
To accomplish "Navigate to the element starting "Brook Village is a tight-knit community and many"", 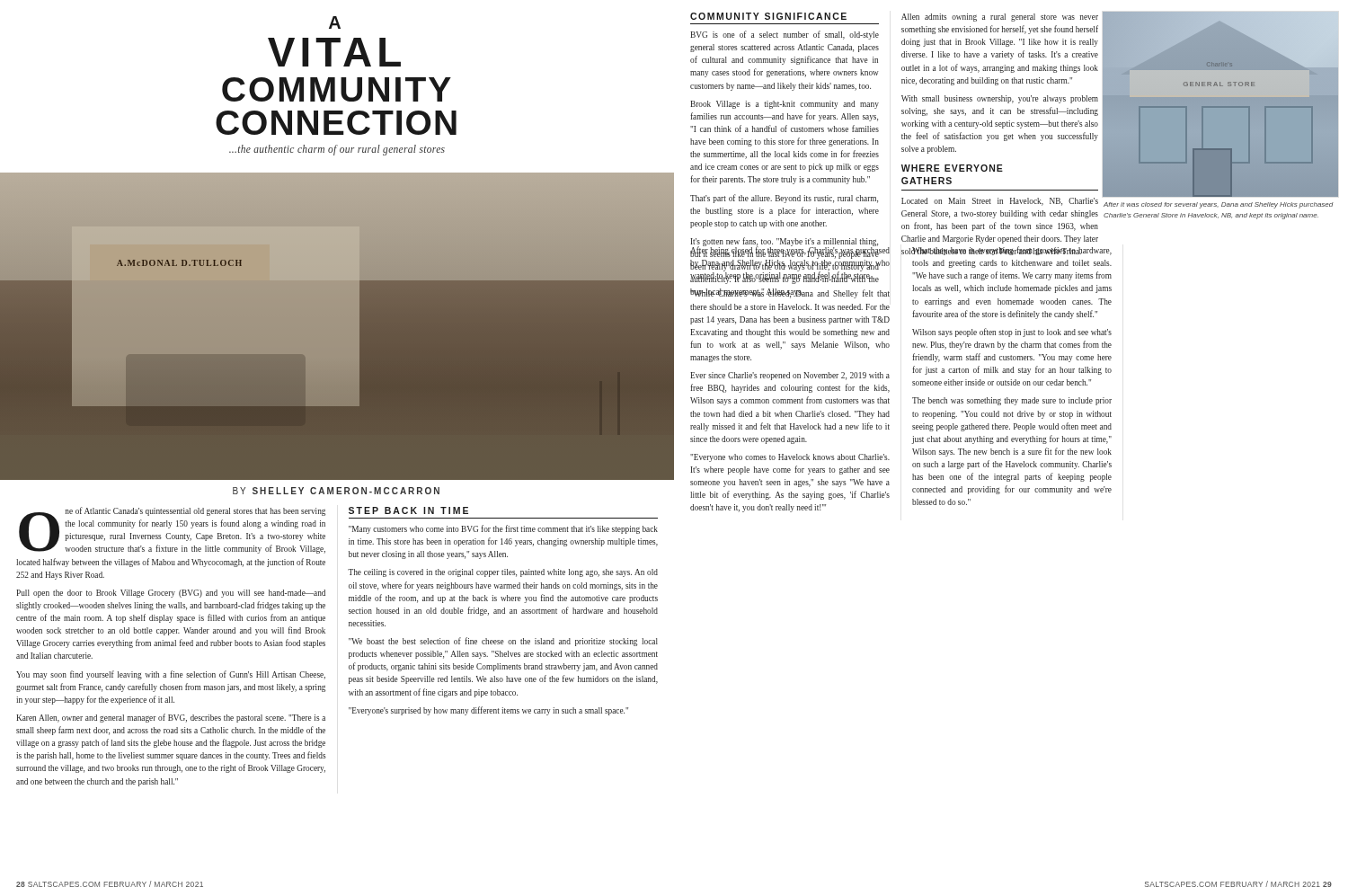I will [784, 142].
